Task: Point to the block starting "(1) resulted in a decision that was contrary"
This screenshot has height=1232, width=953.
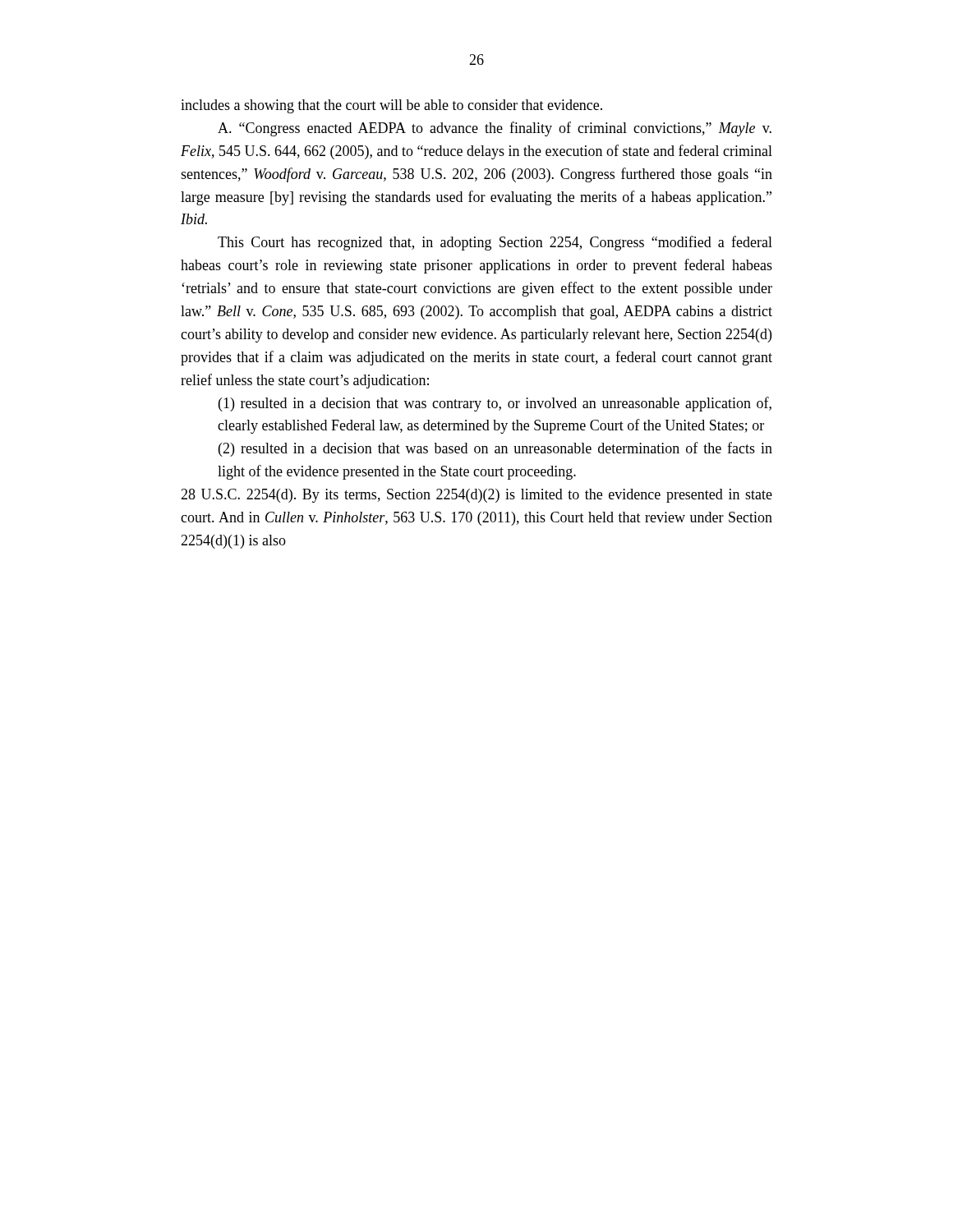Action: pos(495,414)
